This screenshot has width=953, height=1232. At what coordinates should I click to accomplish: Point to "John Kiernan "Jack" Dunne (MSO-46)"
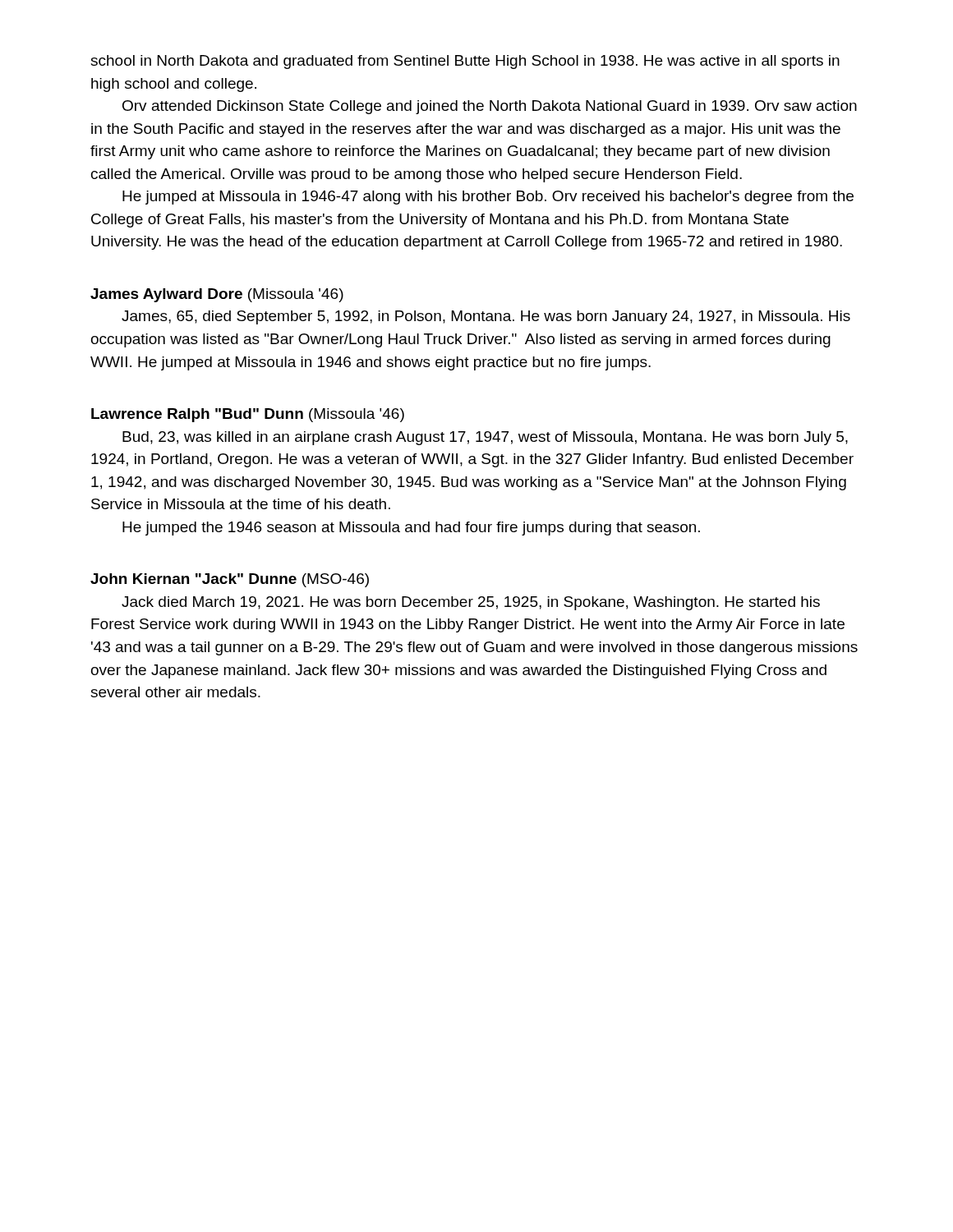(230, 579)
